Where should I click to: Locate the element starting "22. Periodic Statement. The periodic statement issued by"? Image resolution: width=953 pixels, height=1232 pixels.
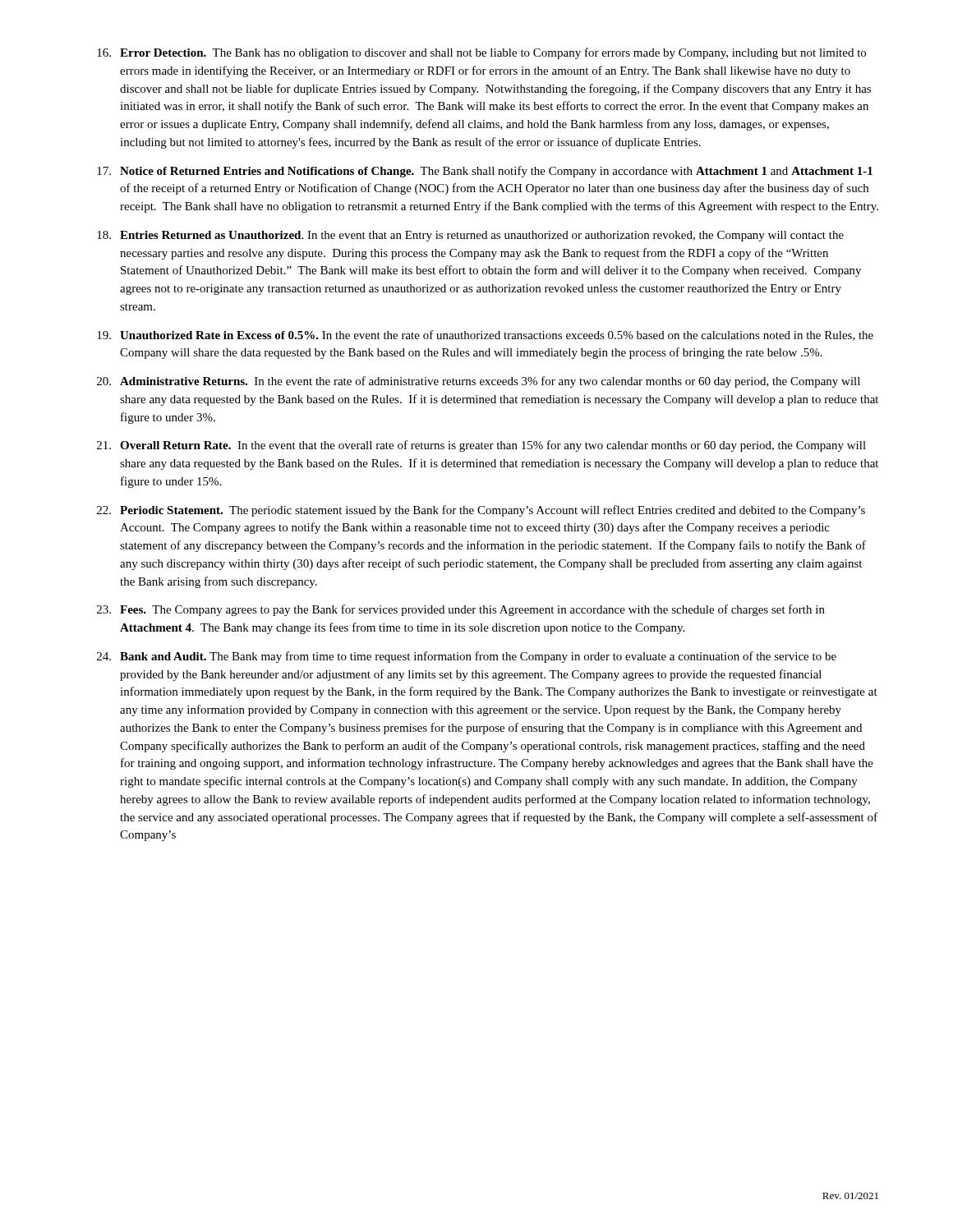[x=476, y=546]
